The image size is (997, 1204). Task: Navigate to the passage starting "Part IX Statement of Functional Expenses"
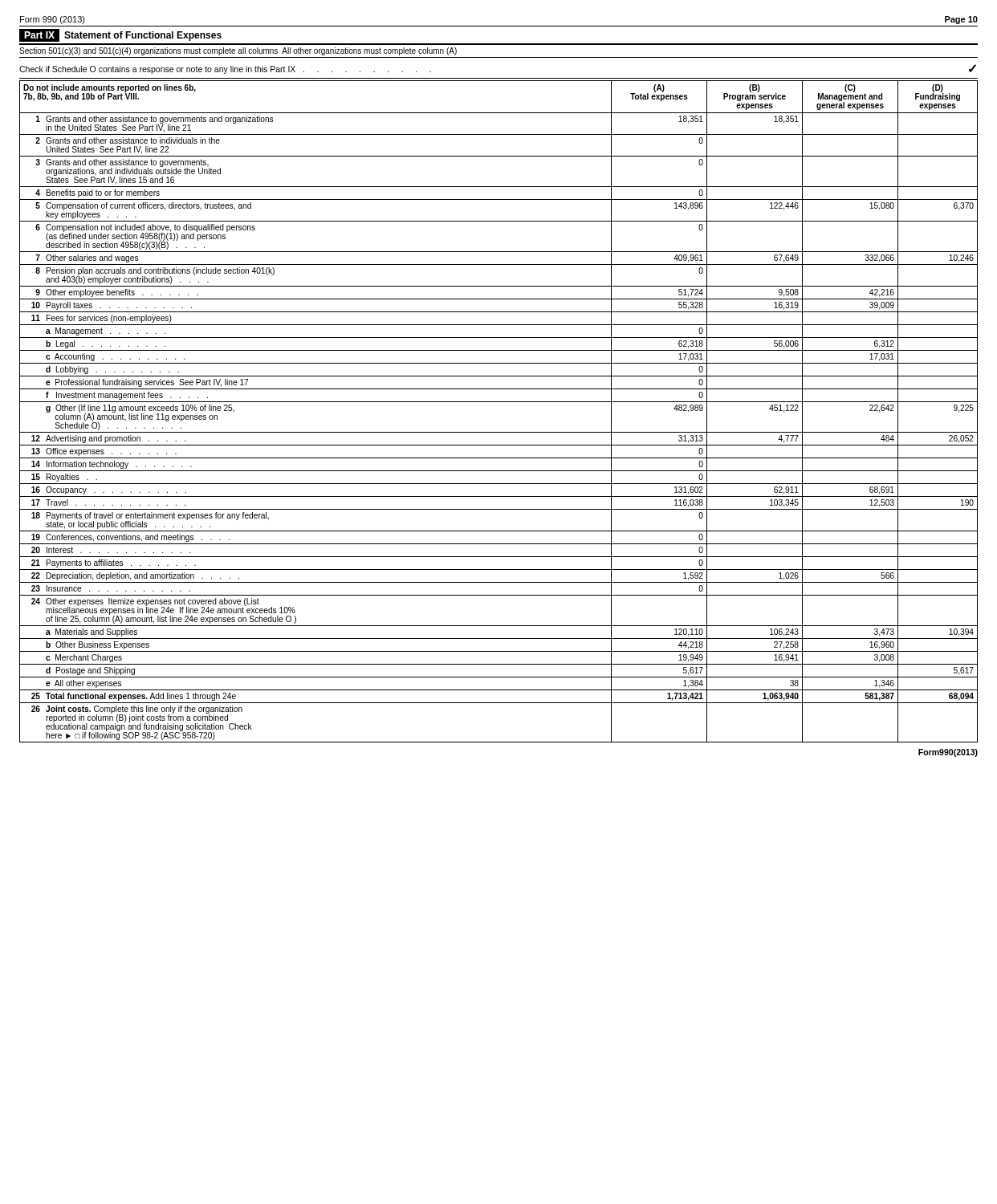coord(120,35)
